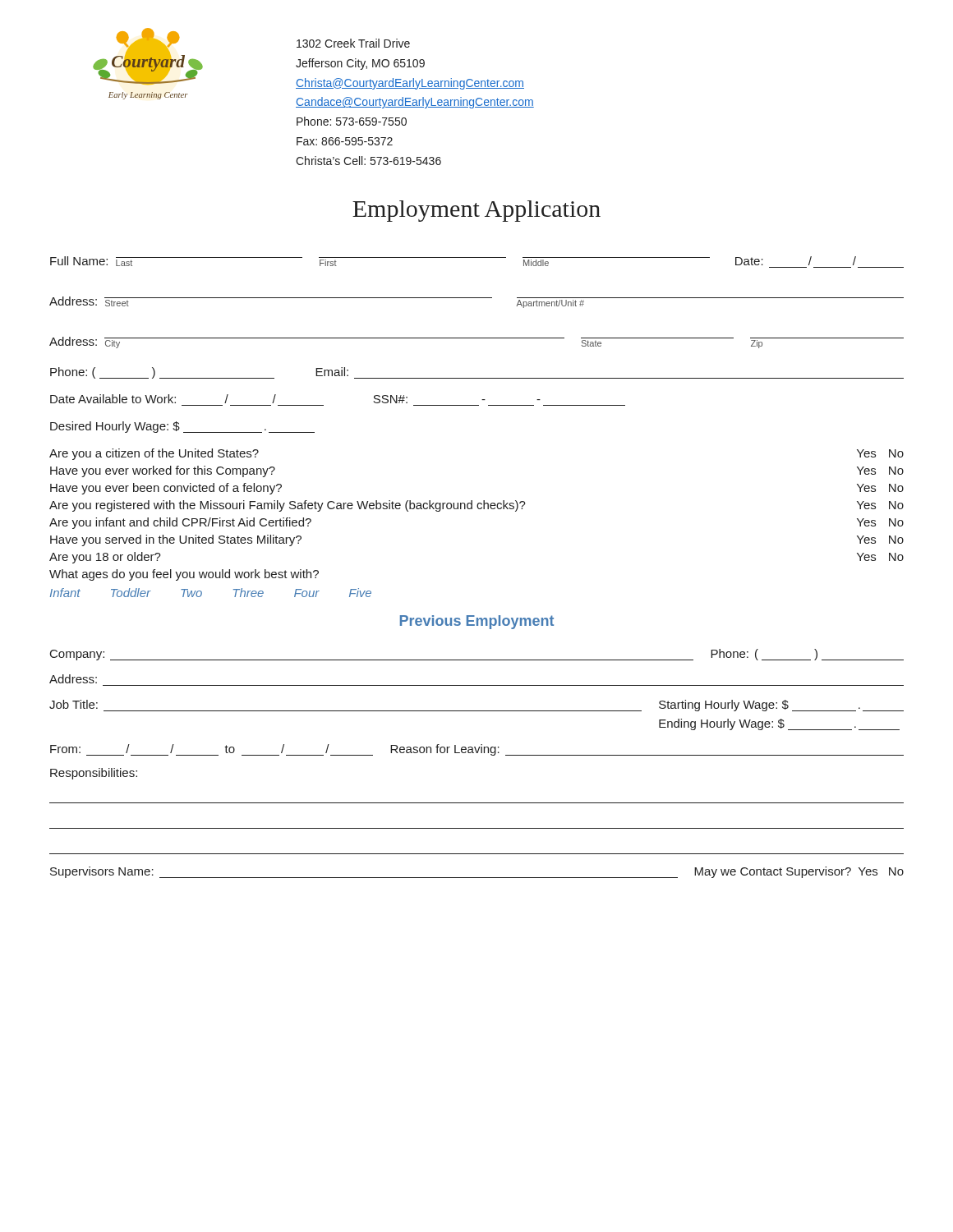
Task: Click on the text containing "Address: Street Apartment/Unit #"
Action: [x=476, y=295]
